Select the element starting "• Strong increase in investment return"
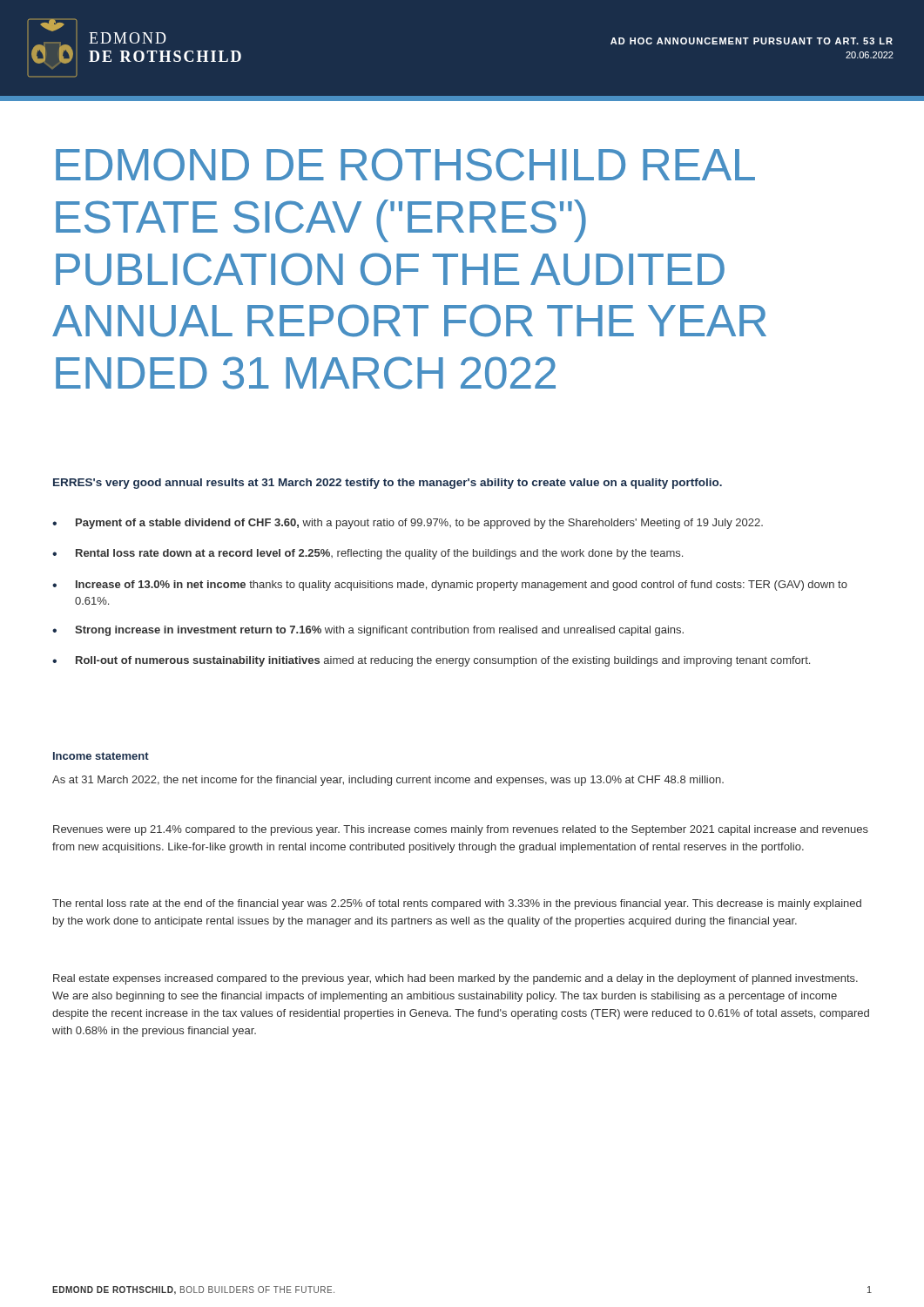The image size is (924, 1307). pyautogui.click(x=462, y=631)
